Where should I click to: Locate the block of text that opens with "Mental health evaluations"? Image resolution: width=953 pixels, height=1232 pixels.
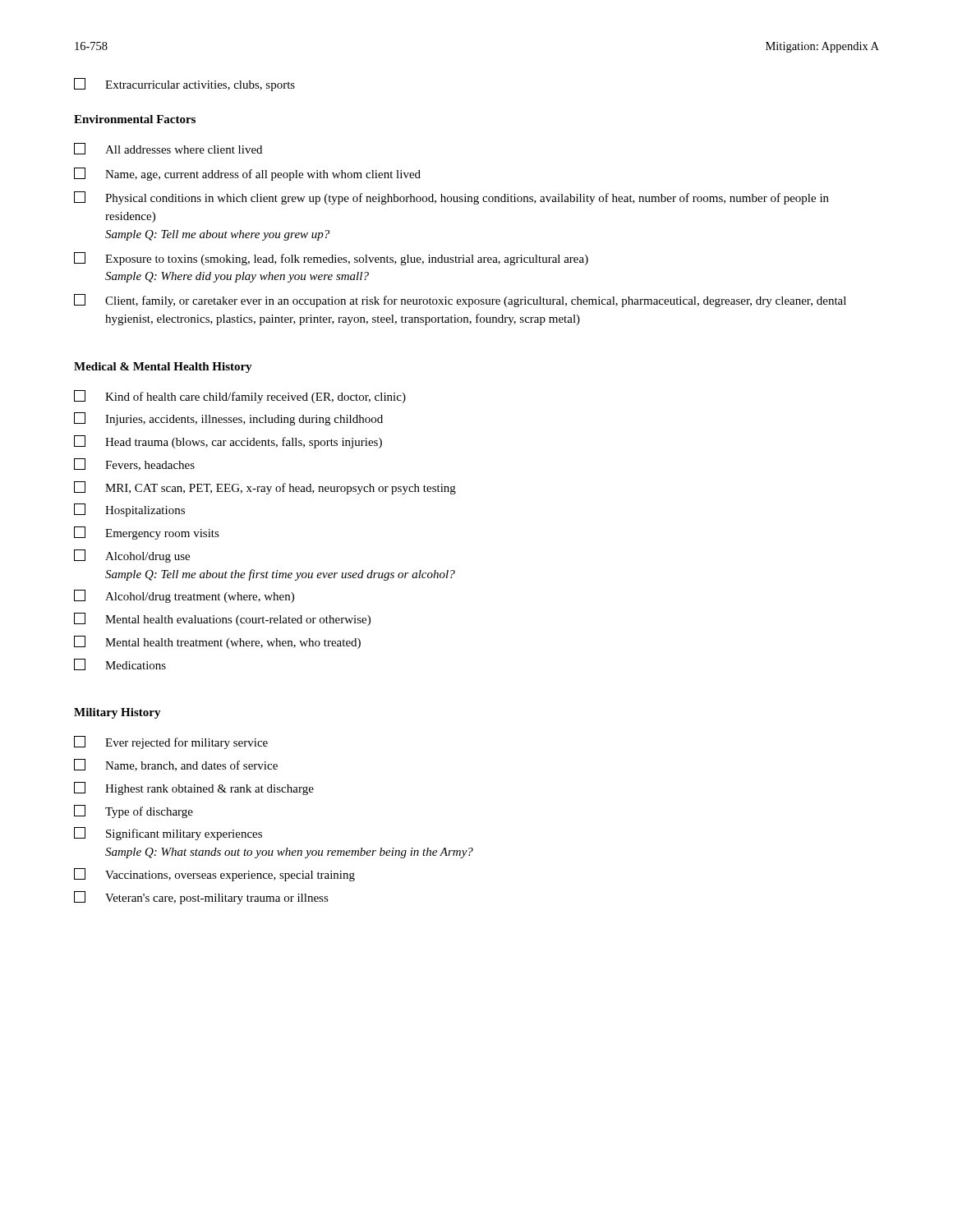pos(222,619)
